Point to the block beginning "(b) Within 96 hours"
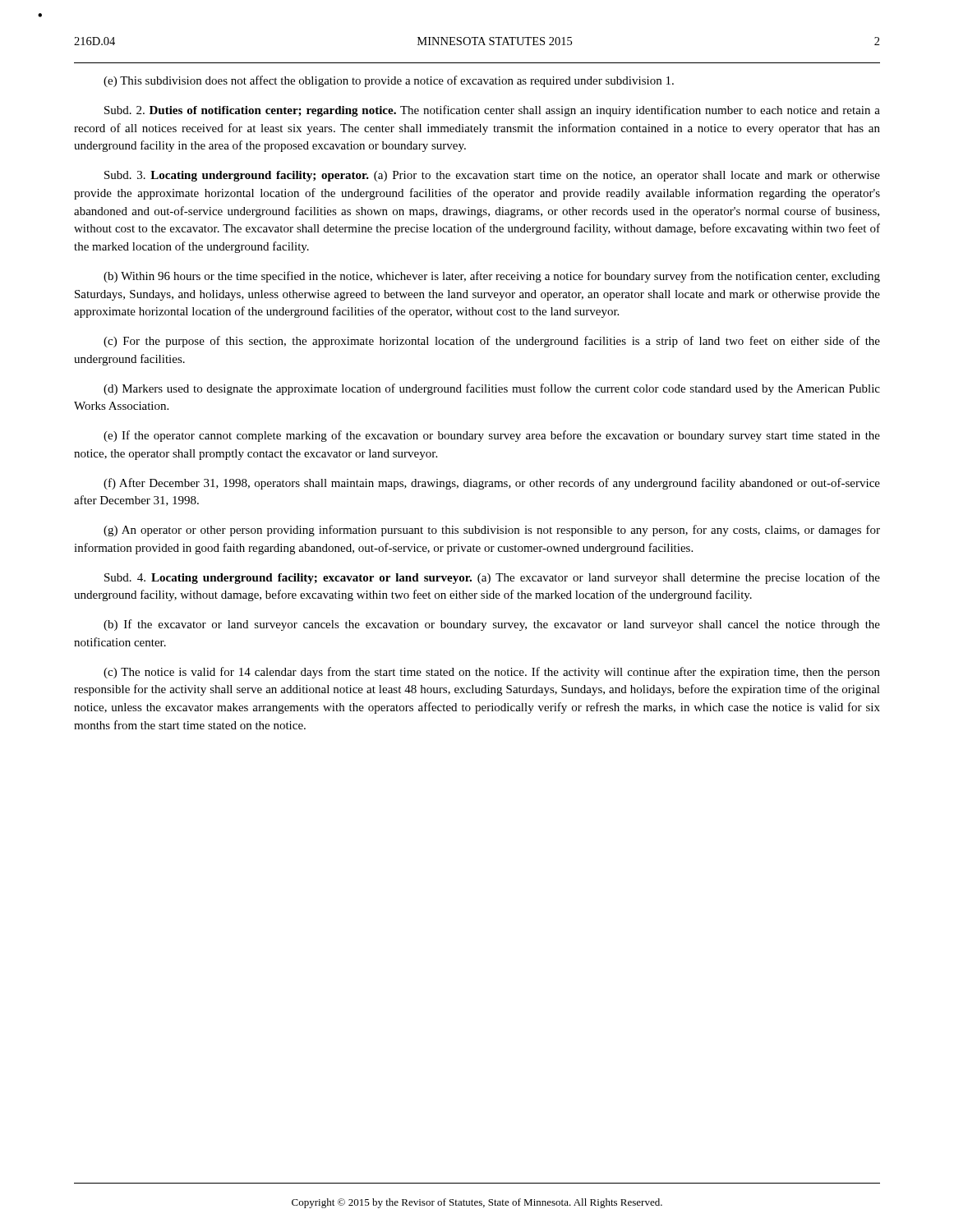This screenshot has height=1232, width=954. pos(477,294)
